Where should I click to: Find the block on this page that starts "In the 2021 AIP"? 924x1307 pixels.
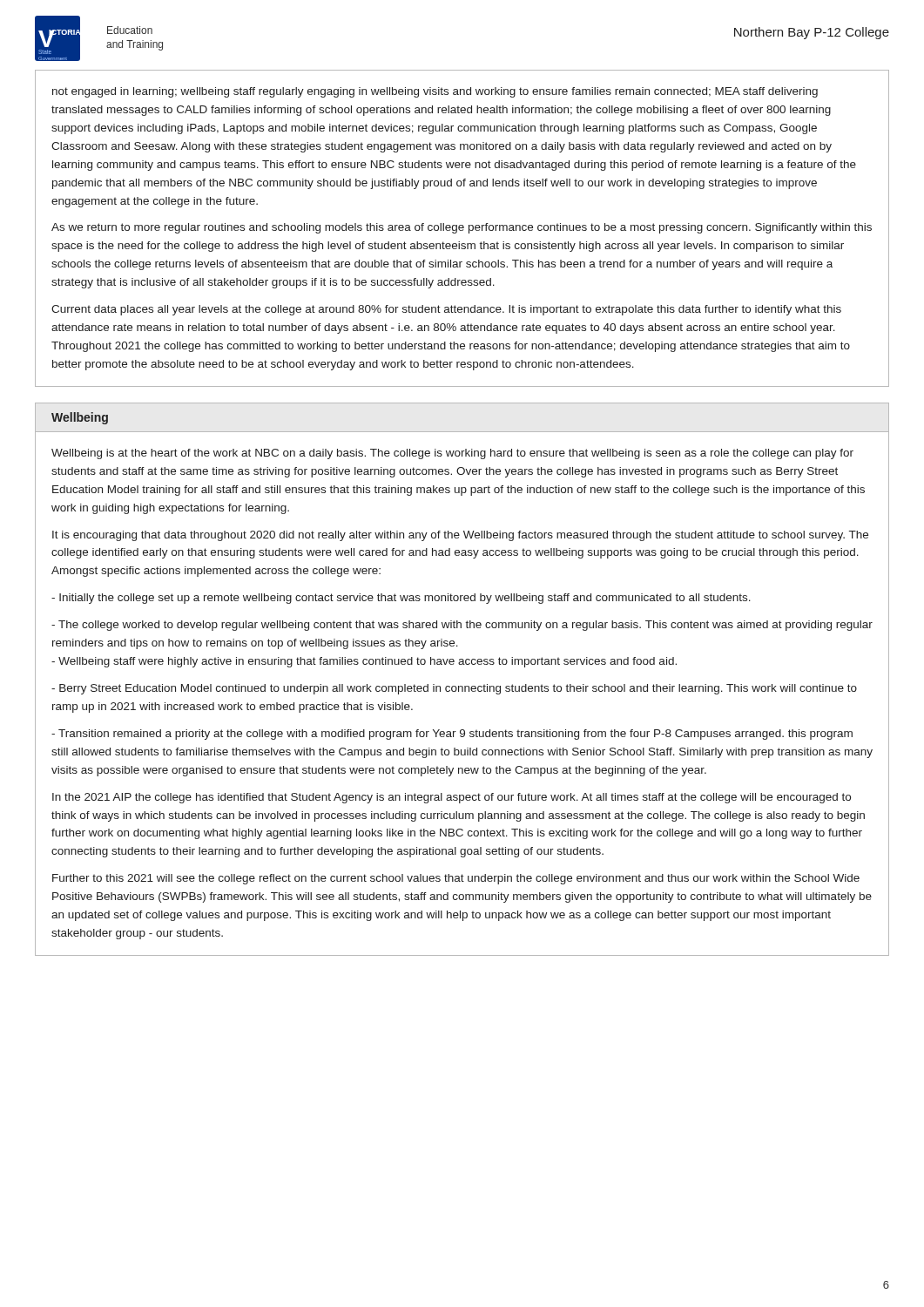458,824
